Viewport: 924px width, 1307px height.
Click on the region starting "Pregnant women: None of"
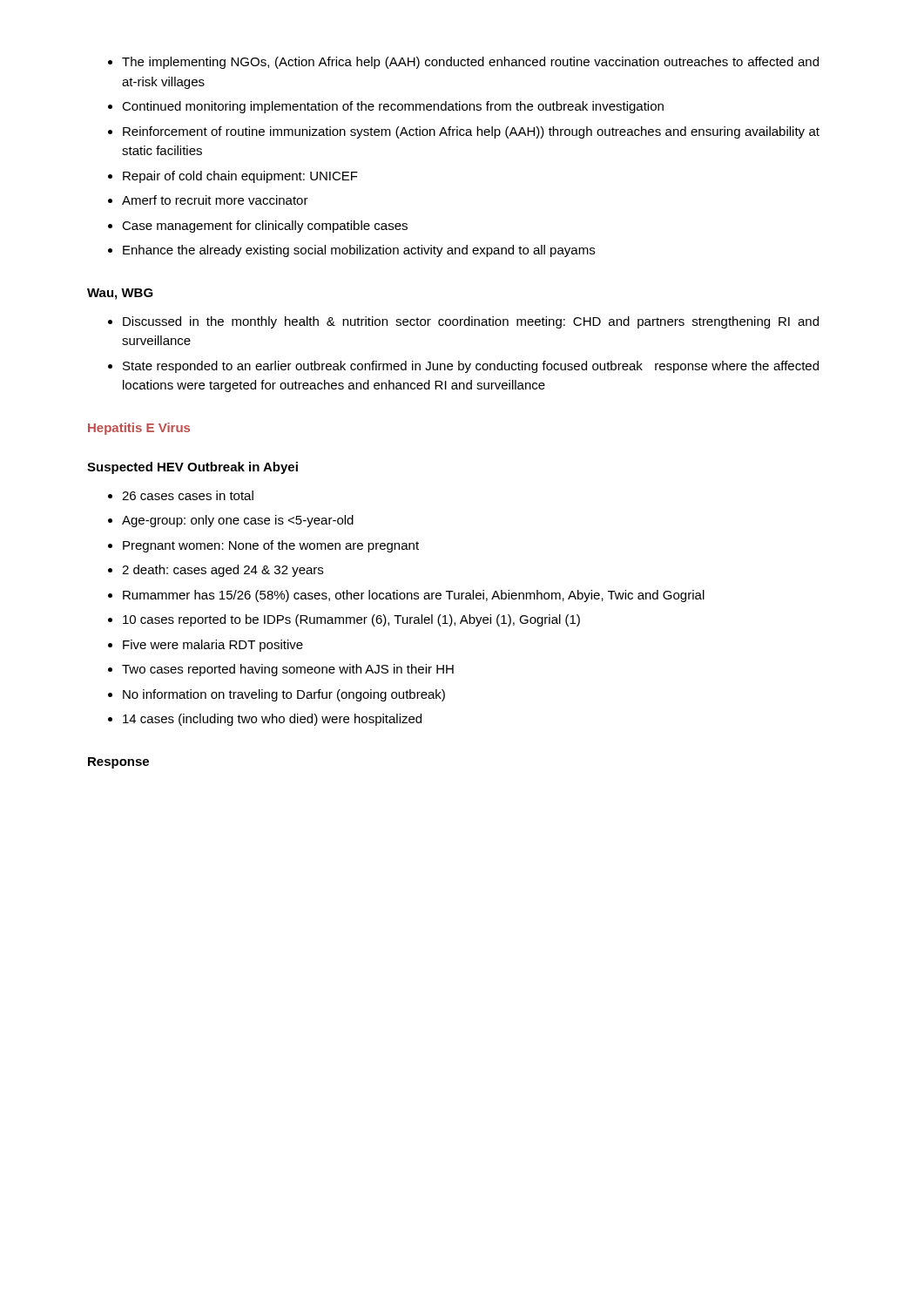coord(271,546)
